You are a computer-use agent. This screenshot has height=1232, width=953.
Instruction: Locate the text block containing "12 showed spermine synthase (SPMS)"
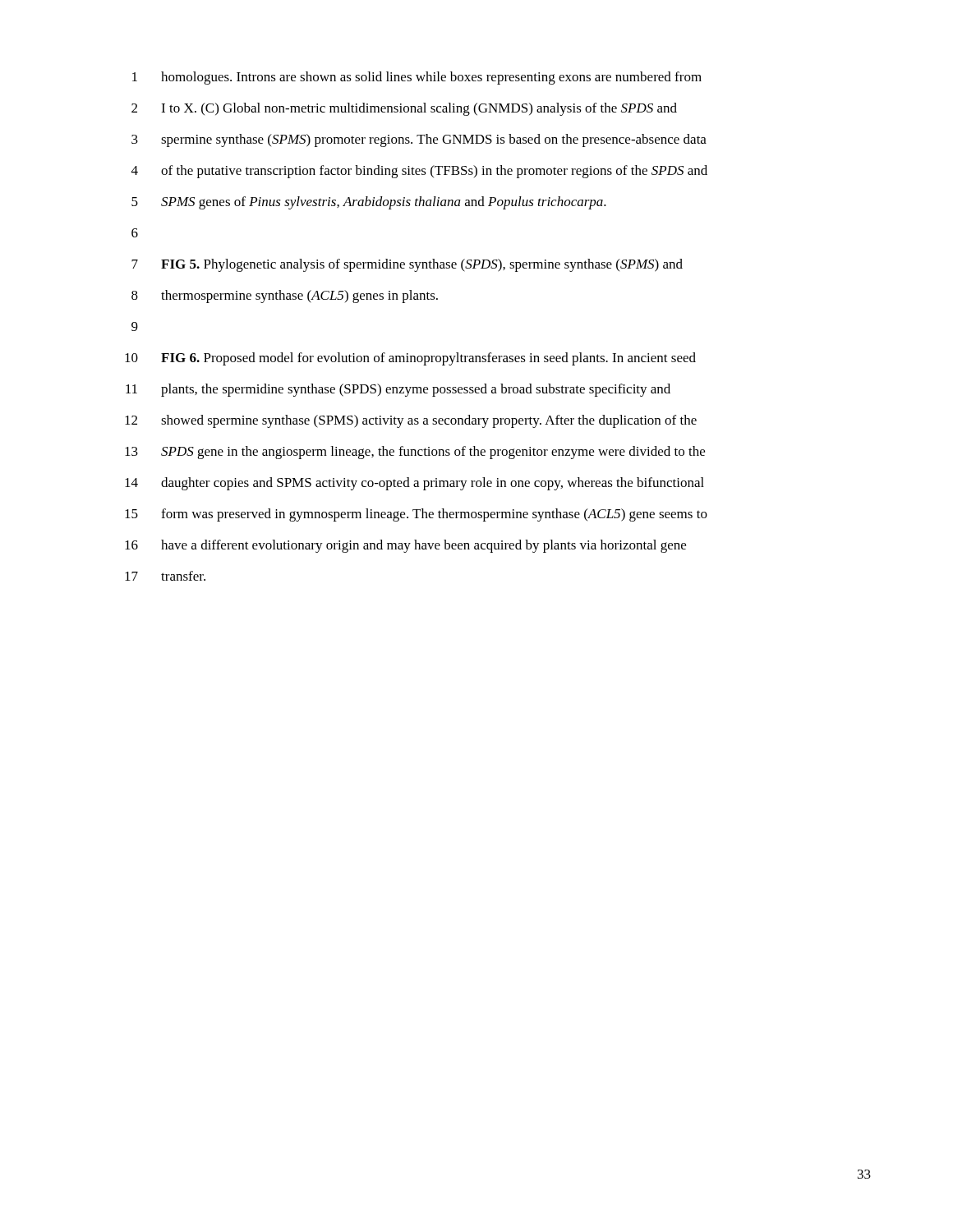point(489,421)
